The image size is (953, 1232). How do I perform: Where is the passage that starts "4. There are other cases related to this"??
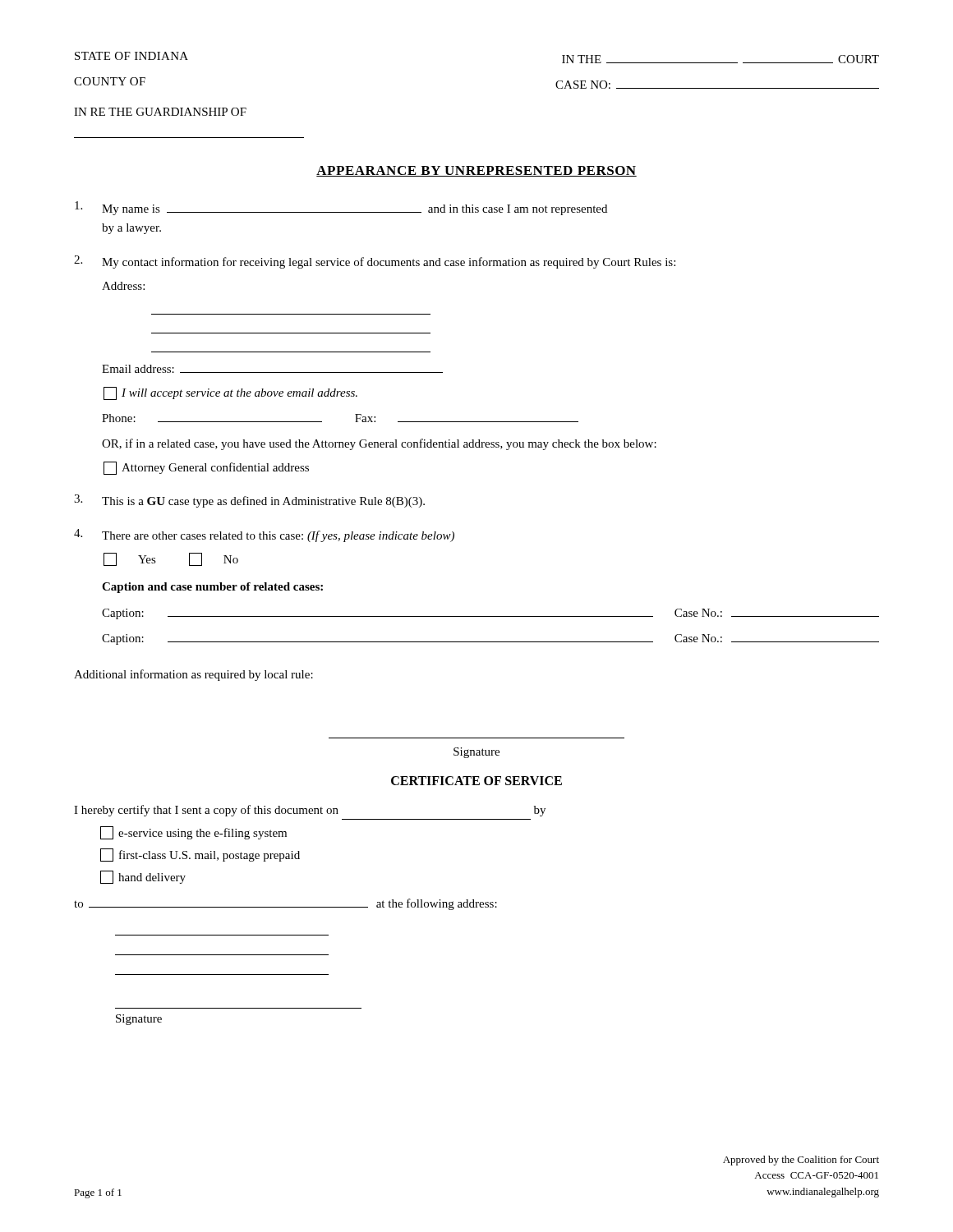[264, 536]
